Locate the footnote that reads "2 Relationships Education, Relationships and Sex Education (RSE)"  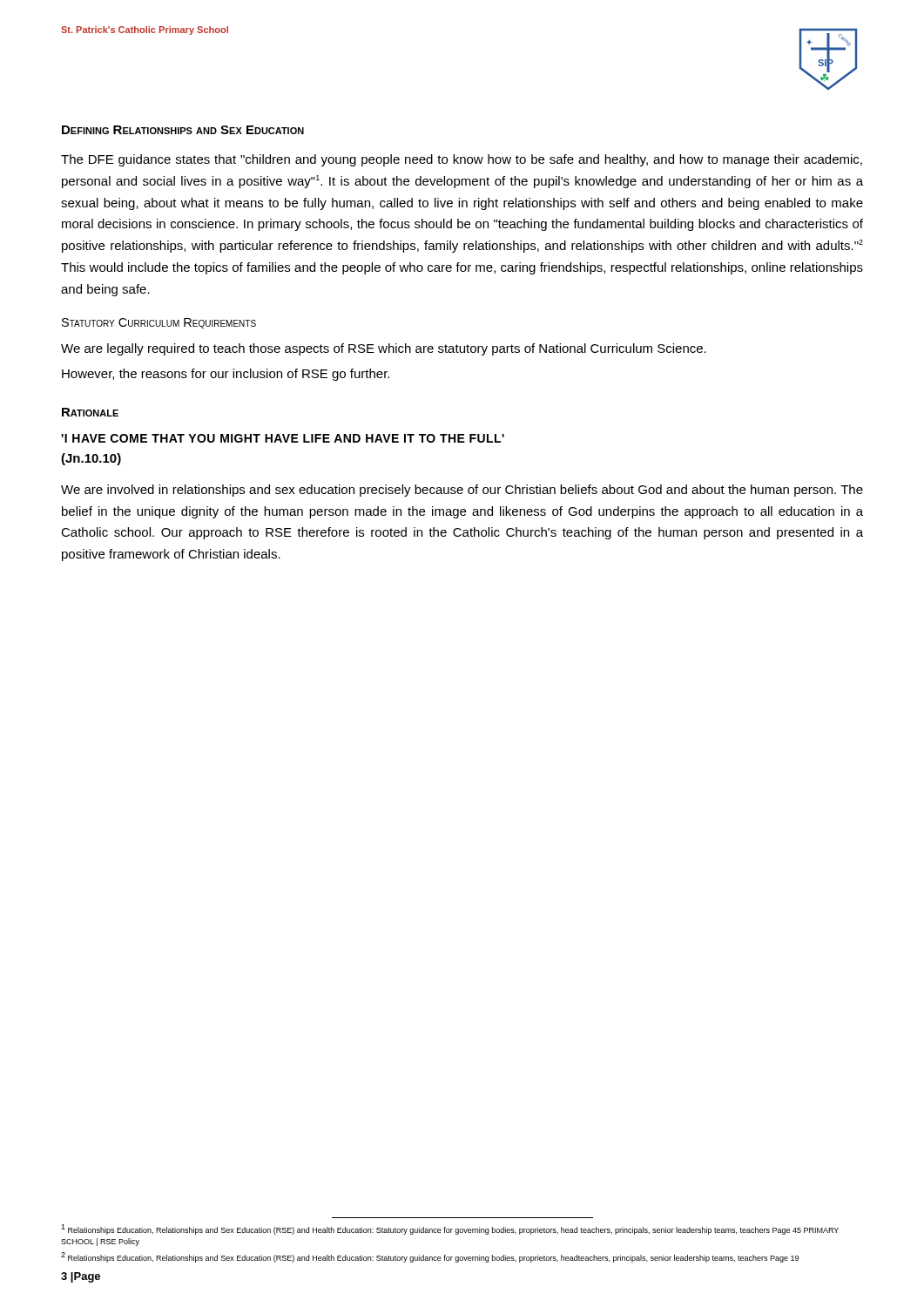[430, 1256]
